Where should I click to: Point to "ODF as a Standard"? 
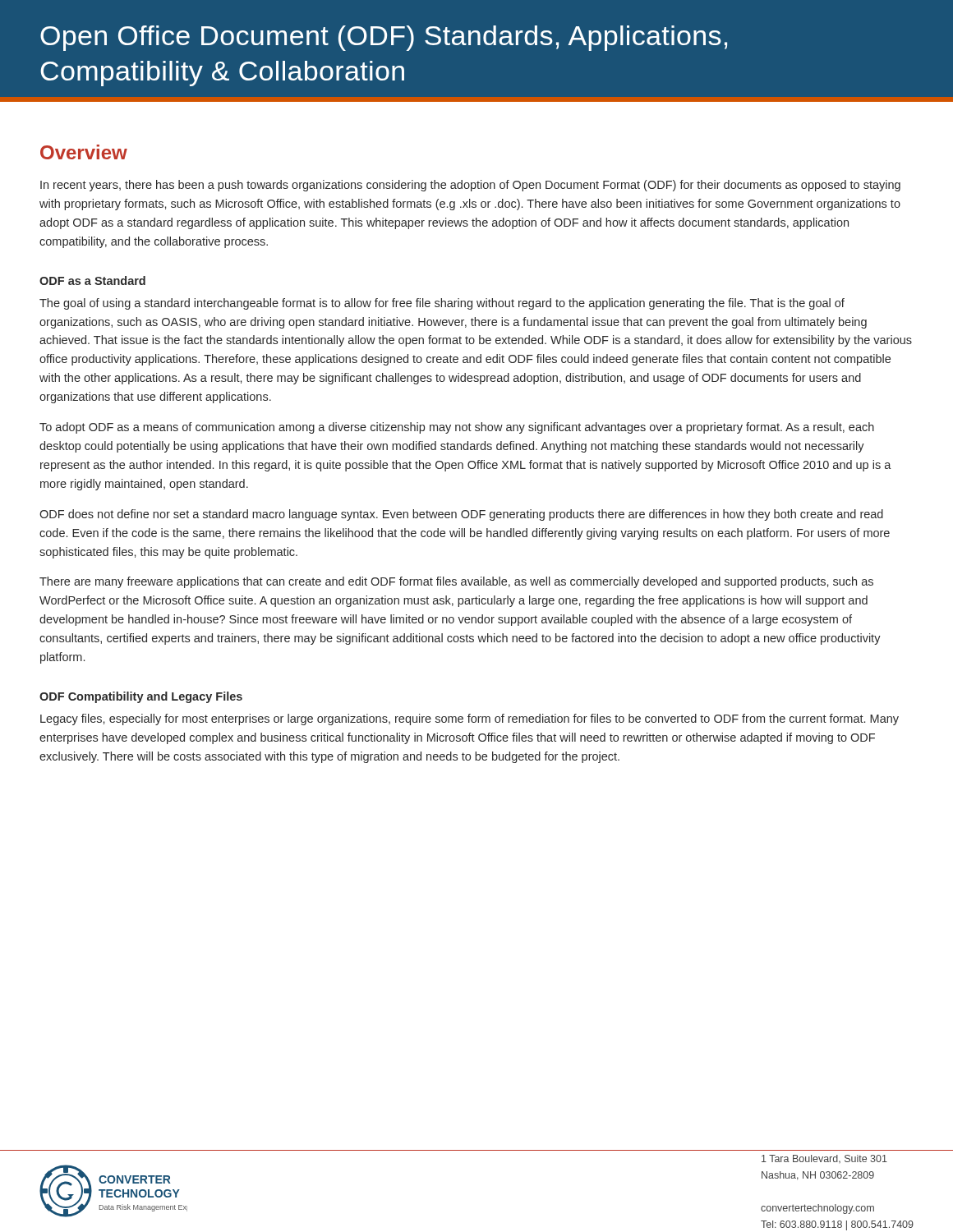tap(92, 280)
